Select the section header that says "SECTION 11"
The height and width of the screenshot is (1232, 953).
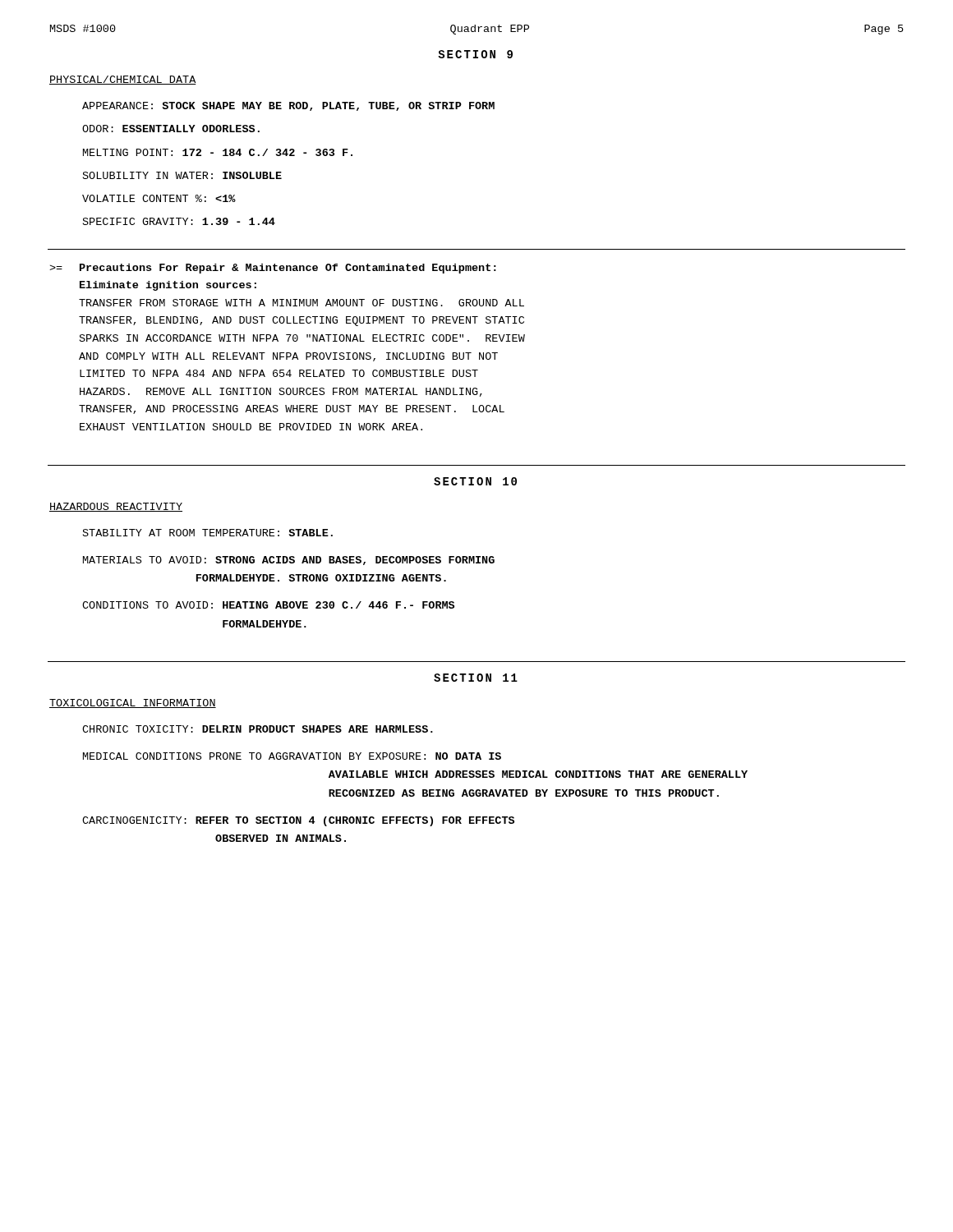(476, 678)
